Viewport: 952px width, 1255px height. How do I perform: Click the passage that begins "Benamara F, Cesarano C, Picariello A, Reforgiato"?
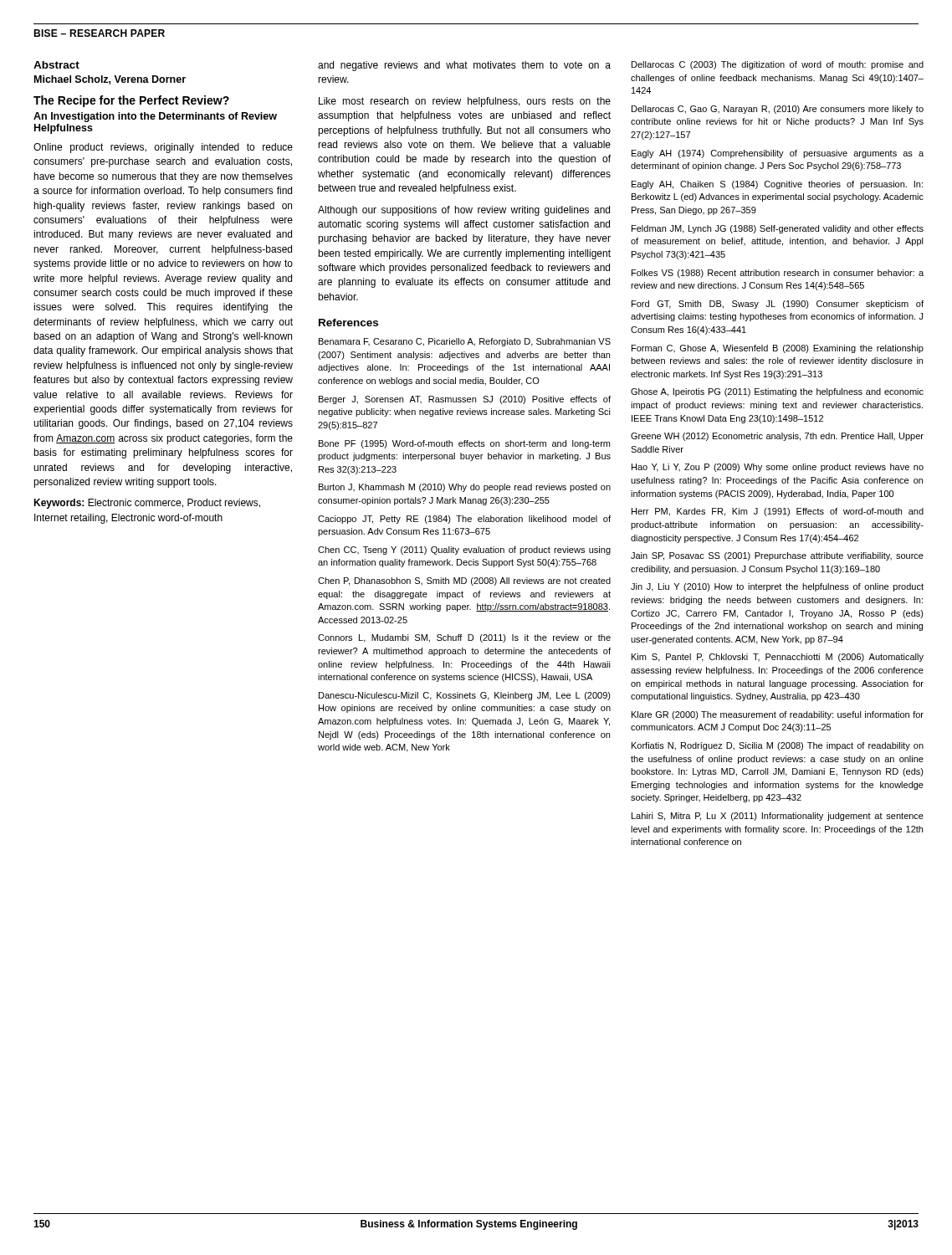[464, 361]
